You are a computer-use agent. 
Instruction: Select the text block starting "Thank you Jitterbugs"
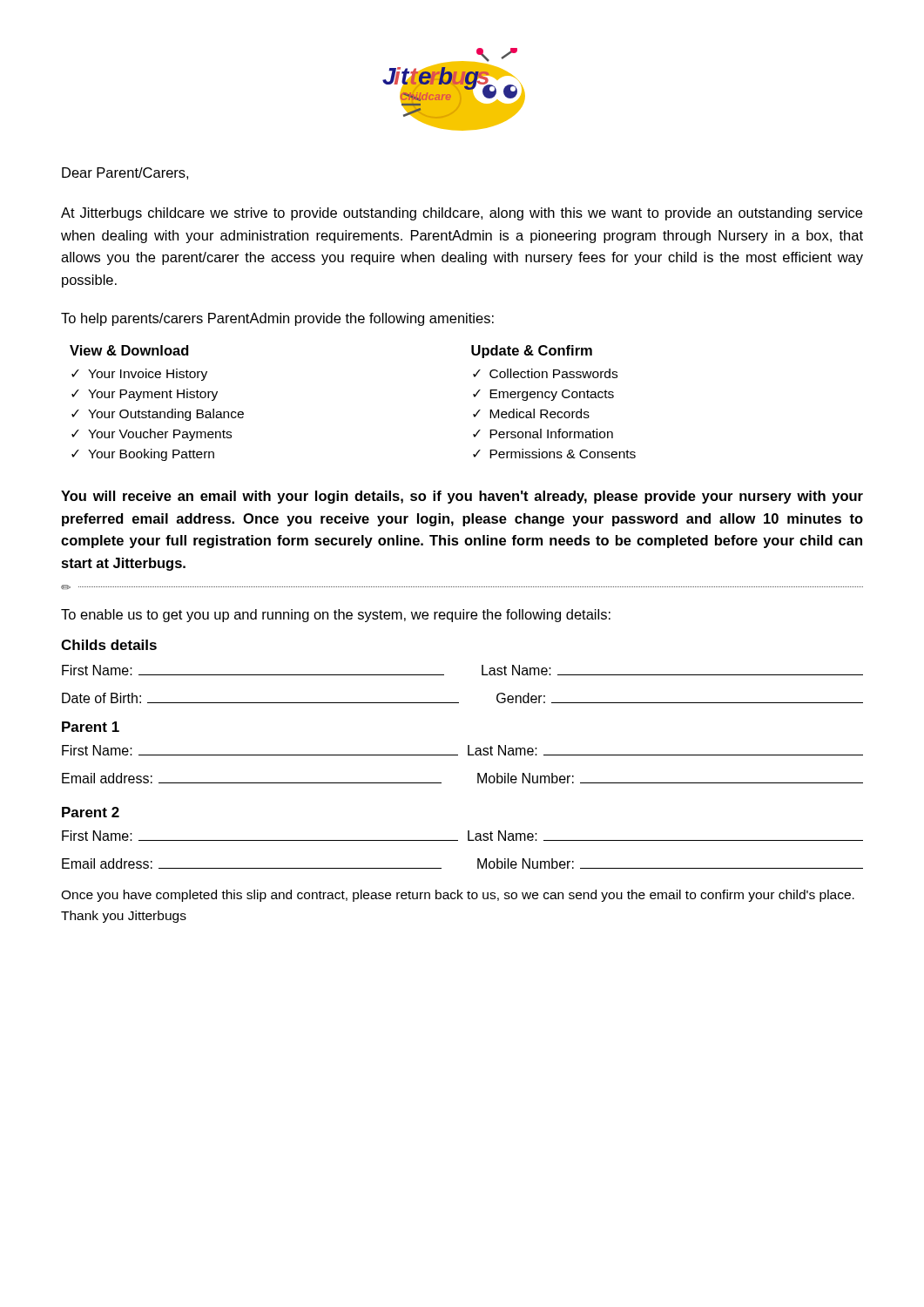(124, 915)
